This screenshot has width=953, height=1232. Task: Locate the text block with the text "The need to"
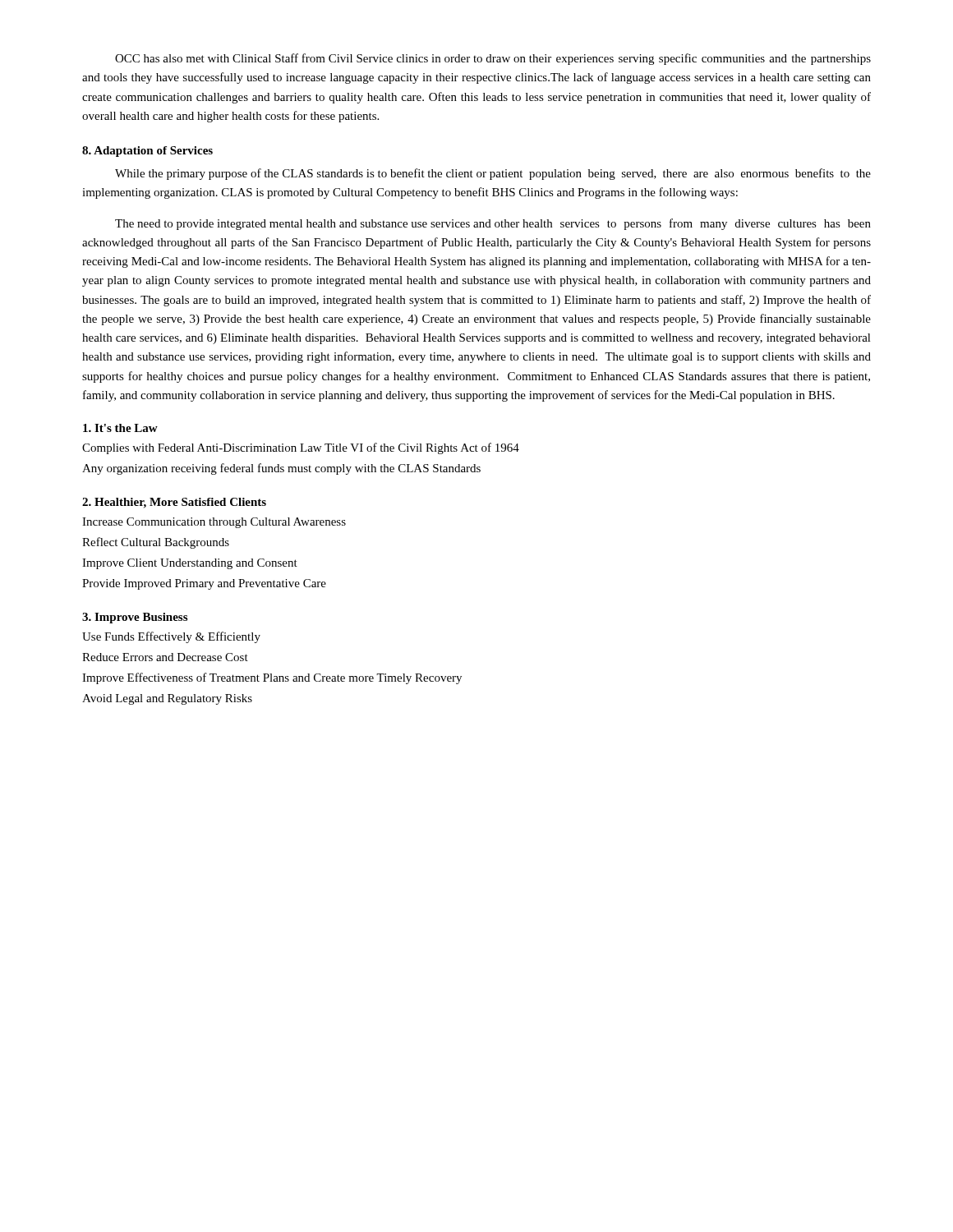point(476,308)
